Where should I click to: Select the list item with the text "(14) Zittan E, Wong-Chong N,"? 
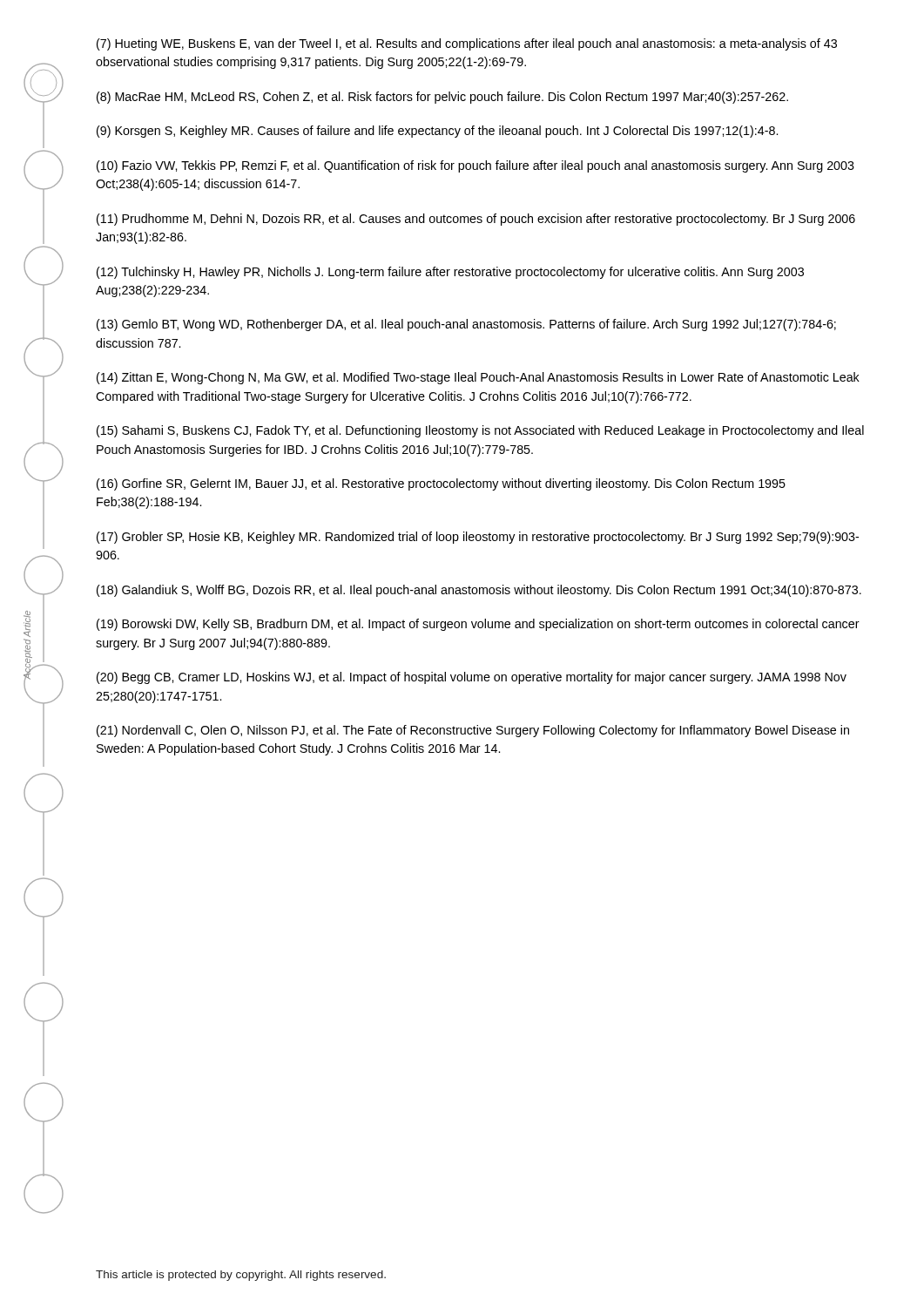[x=478, y=387]
